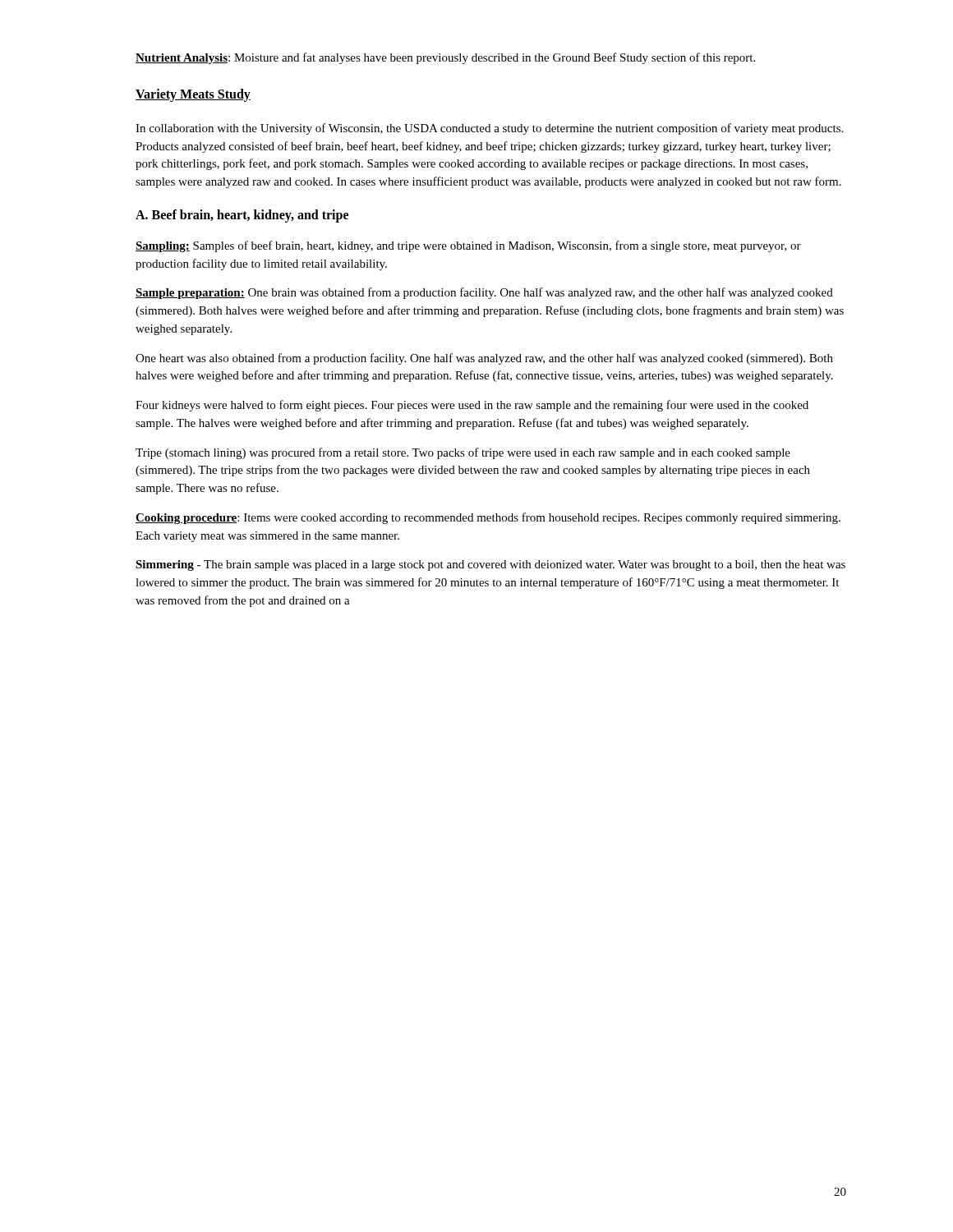953x1232 pixels.
Task: Point to the text starting "Sample preparation: One"
Action: [491, 311]
